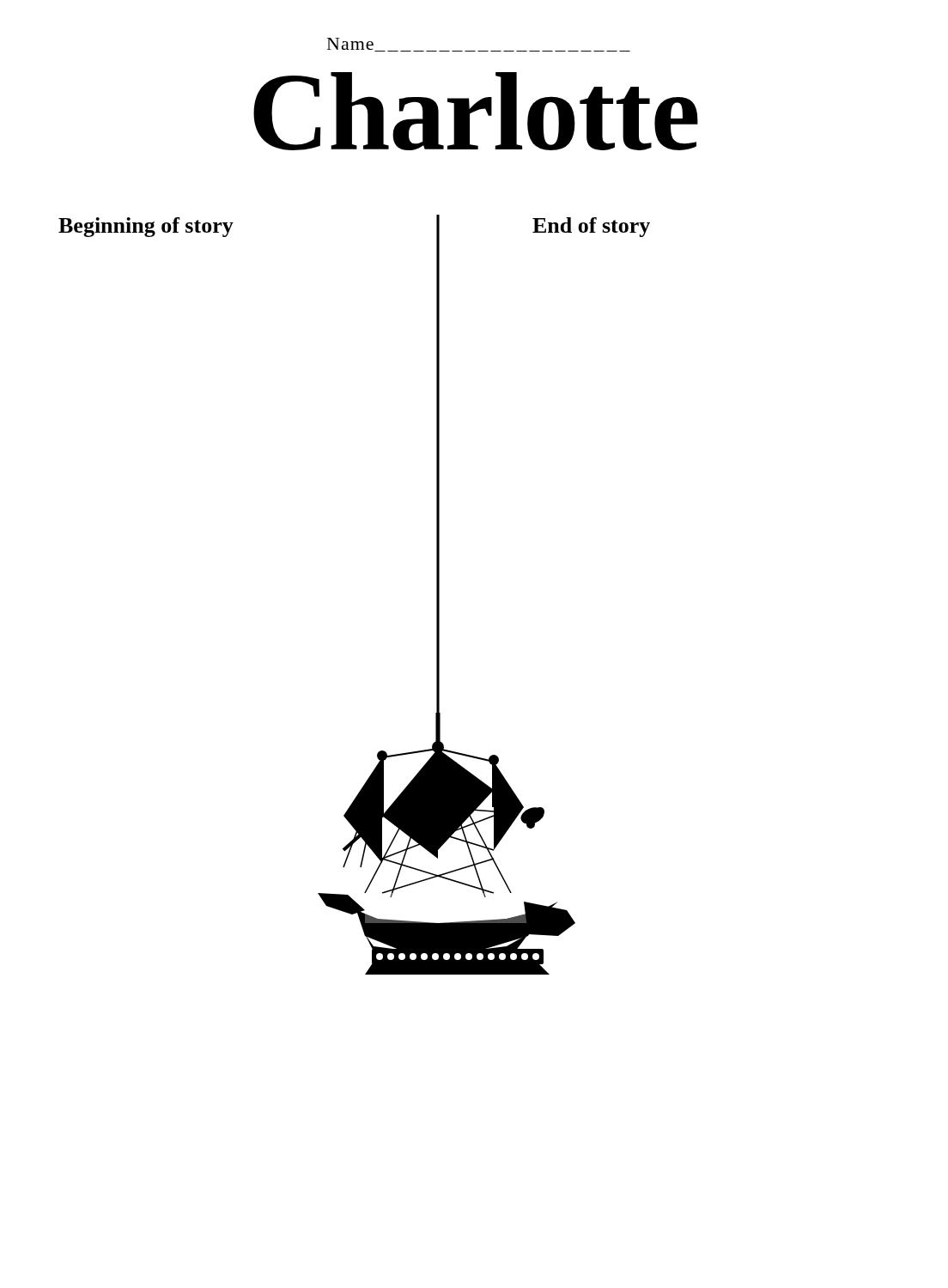Screen dimensions: 1288x948
Task: Find the text block starting "End of story"
Action: (591, 225)
